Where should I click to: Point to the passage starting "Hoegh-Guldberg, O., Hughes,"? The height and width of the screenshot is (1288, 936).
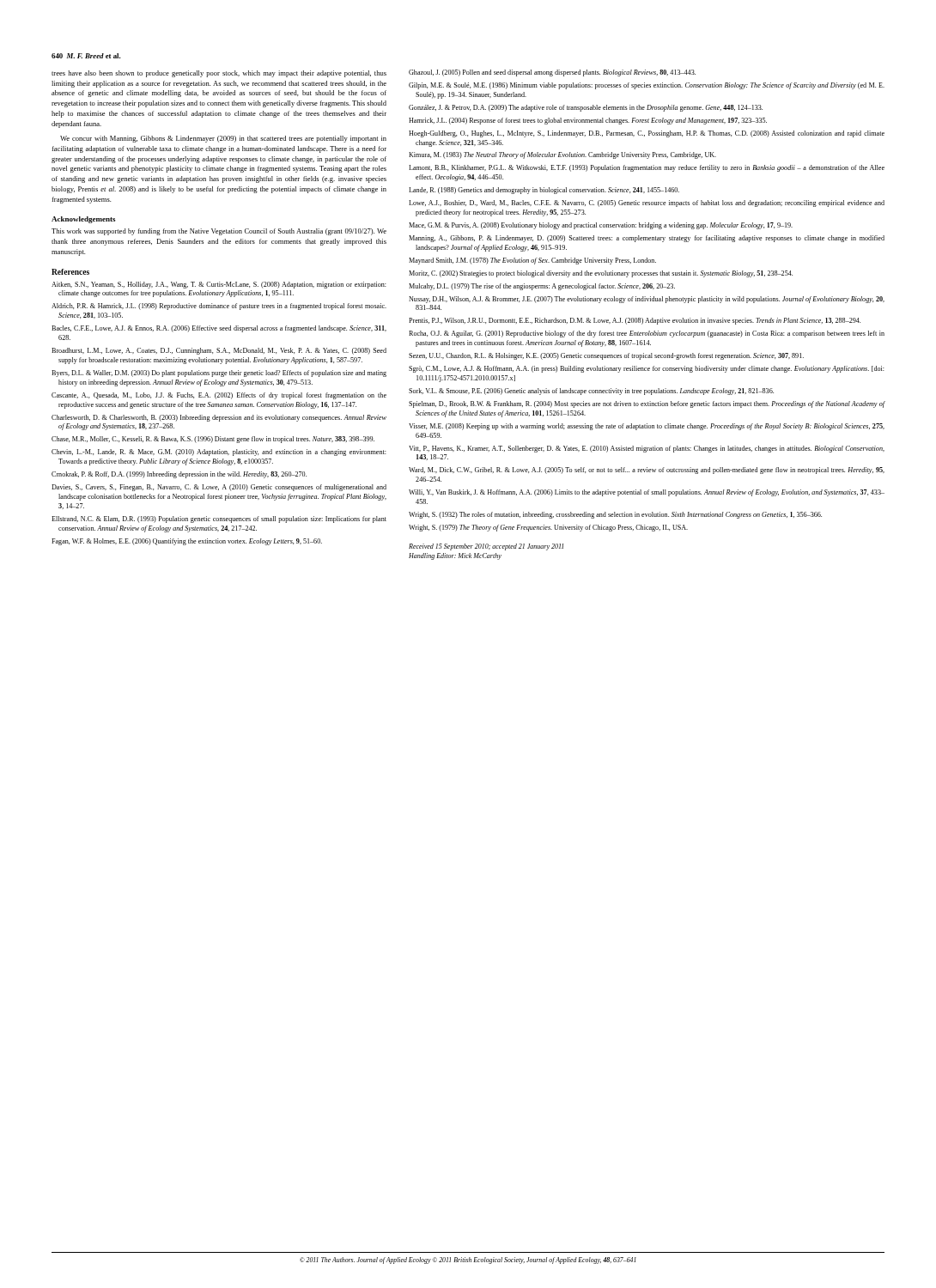click(x=647, y=138)
